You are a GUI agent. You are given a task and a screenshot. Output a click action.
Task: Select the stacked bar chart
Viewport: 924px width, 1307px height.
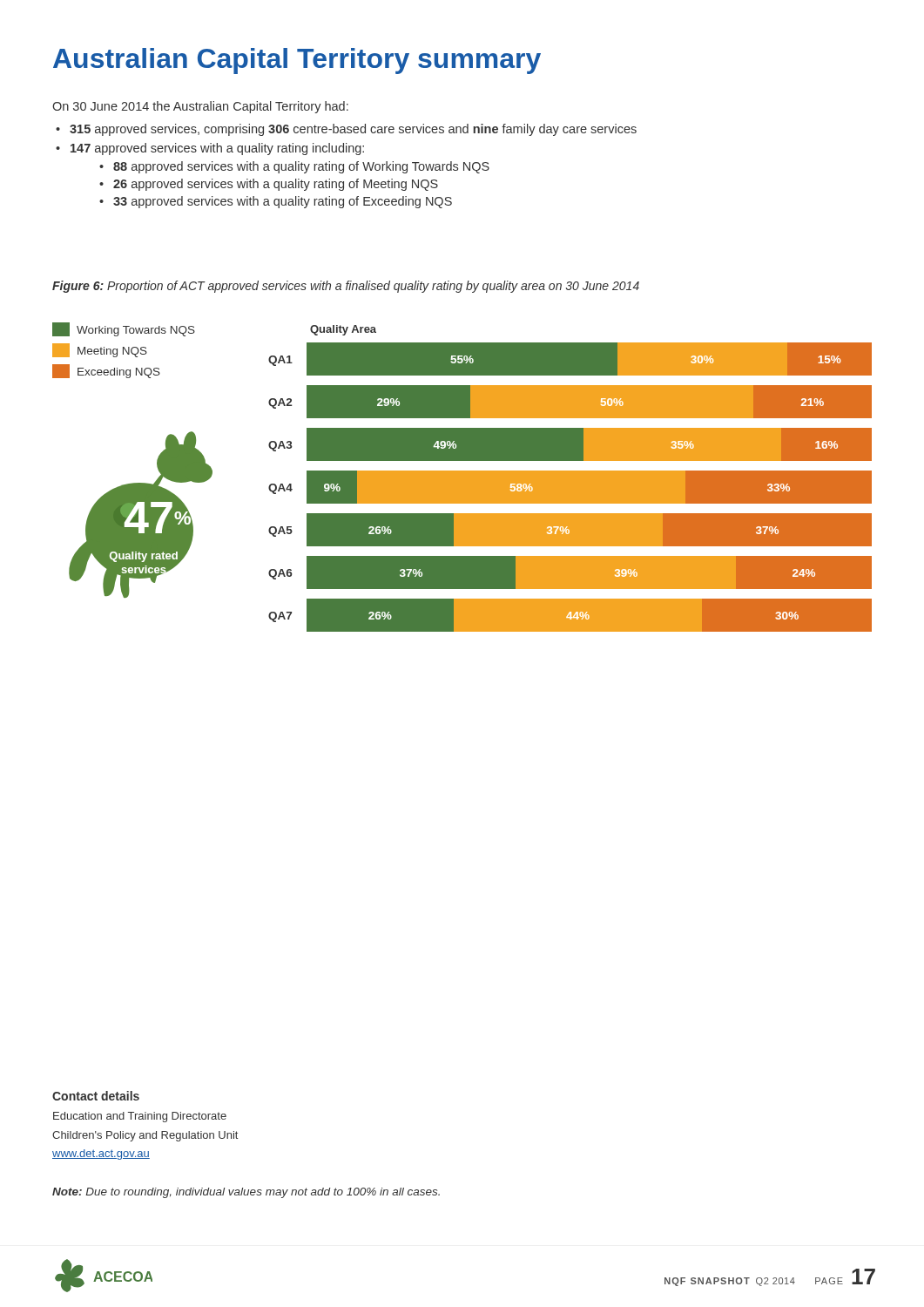coord(570,481)
